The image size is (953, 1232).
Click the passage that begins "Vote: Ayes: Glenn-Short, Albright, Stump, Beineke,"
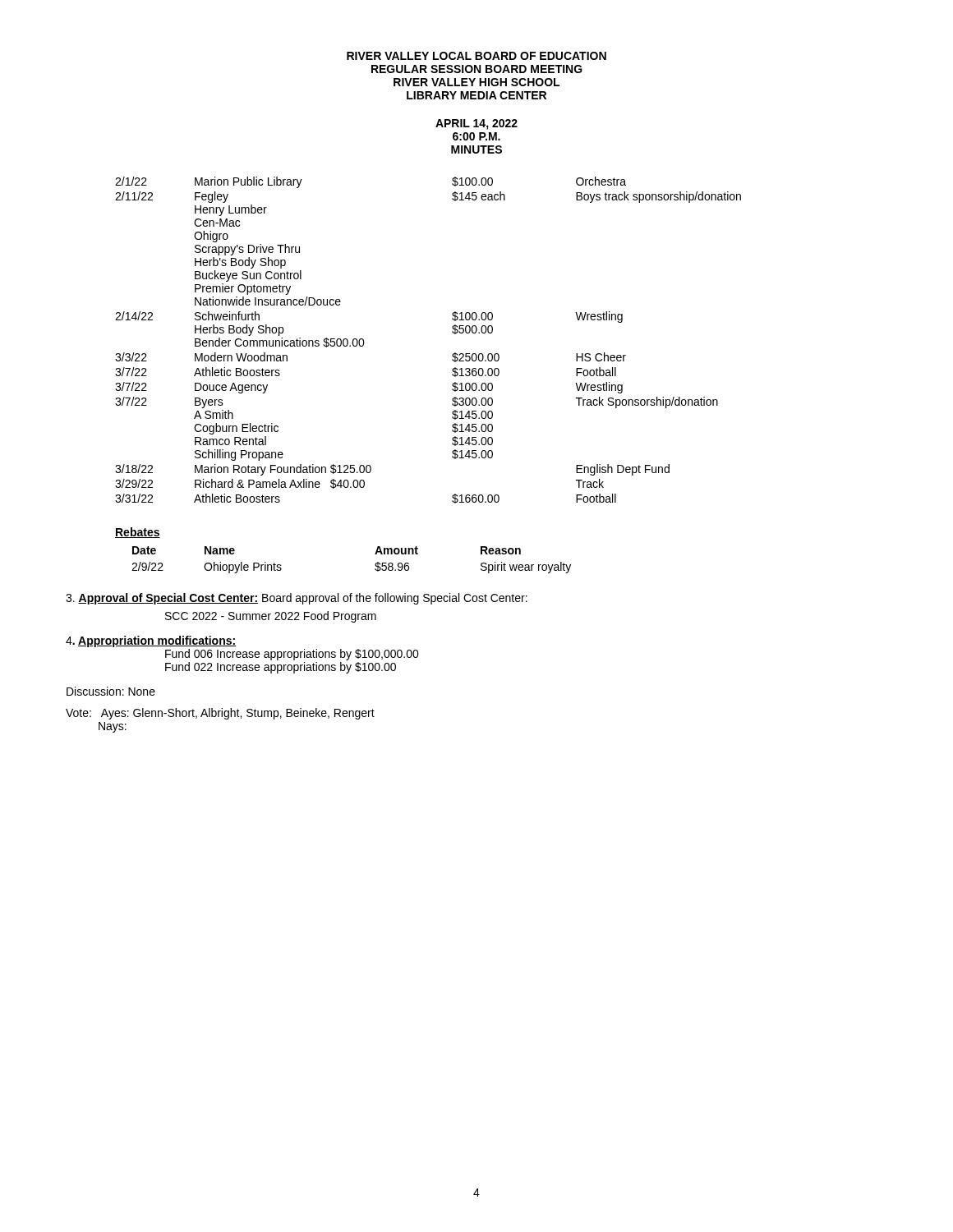click(x=220, y=719)
